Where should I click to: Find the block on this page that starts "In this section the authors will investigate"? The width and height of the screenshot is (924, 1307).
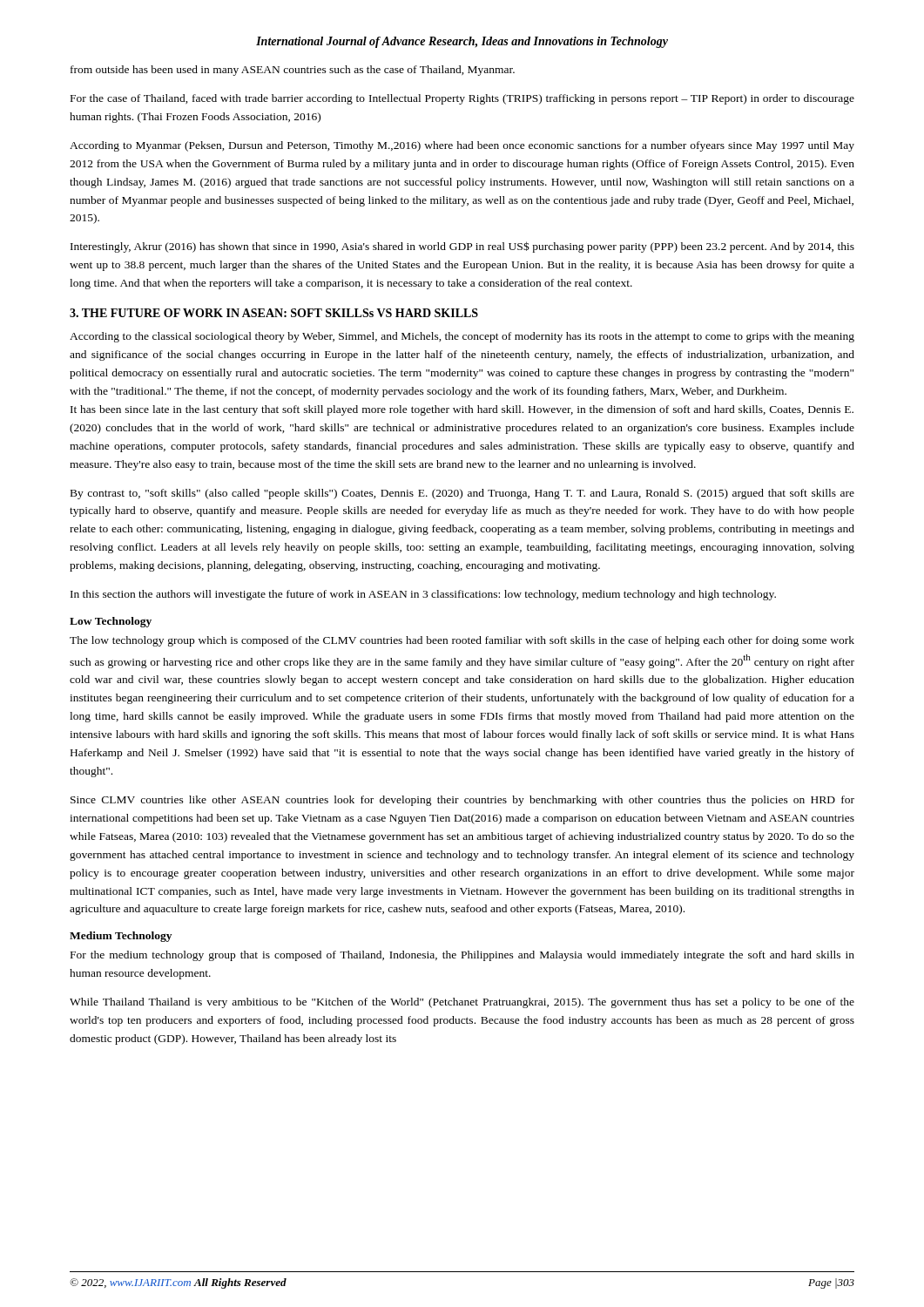[423, 594]
